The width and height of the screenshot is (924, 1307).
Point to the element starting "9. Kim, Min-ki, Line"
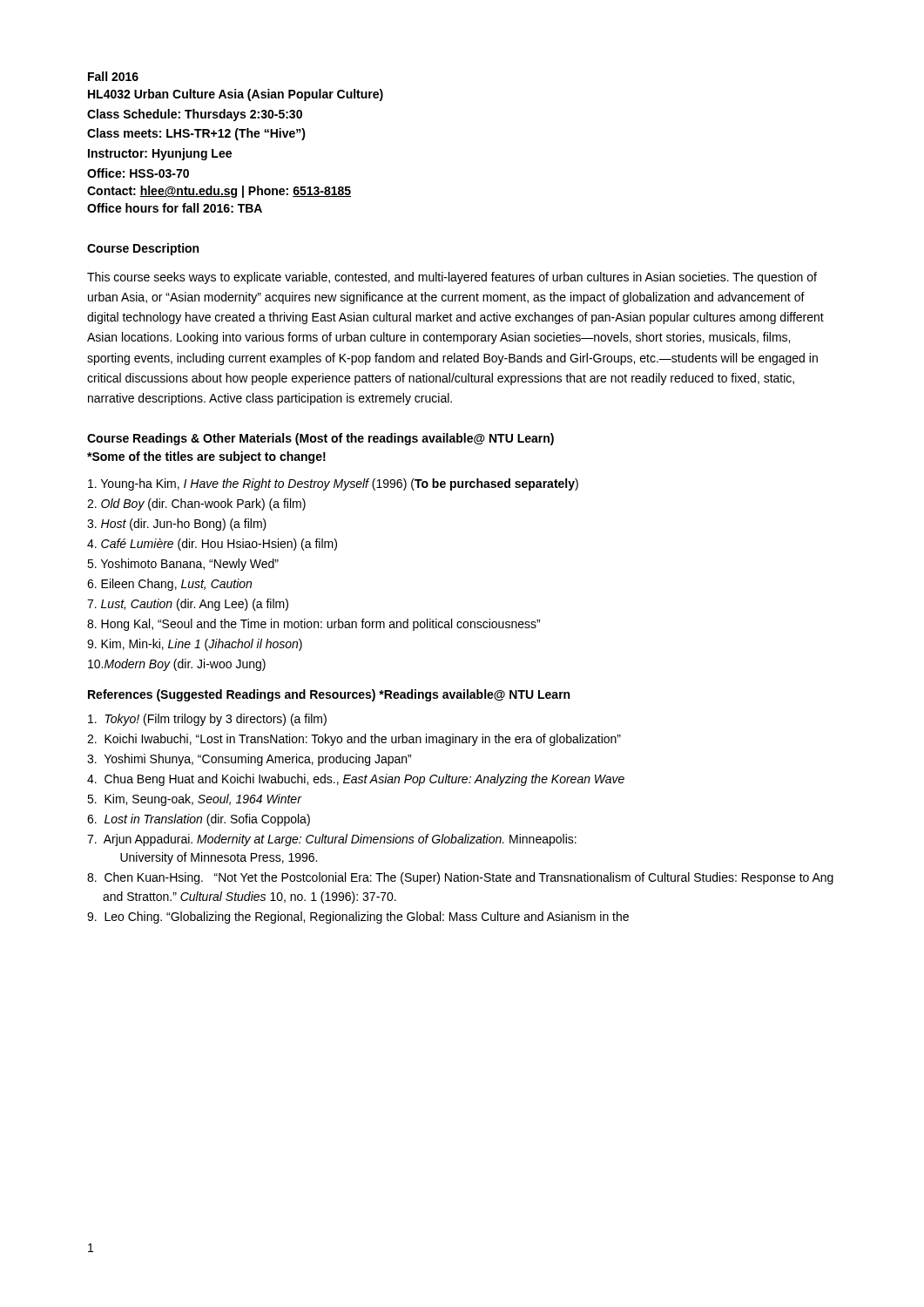[x=195, y=644]
